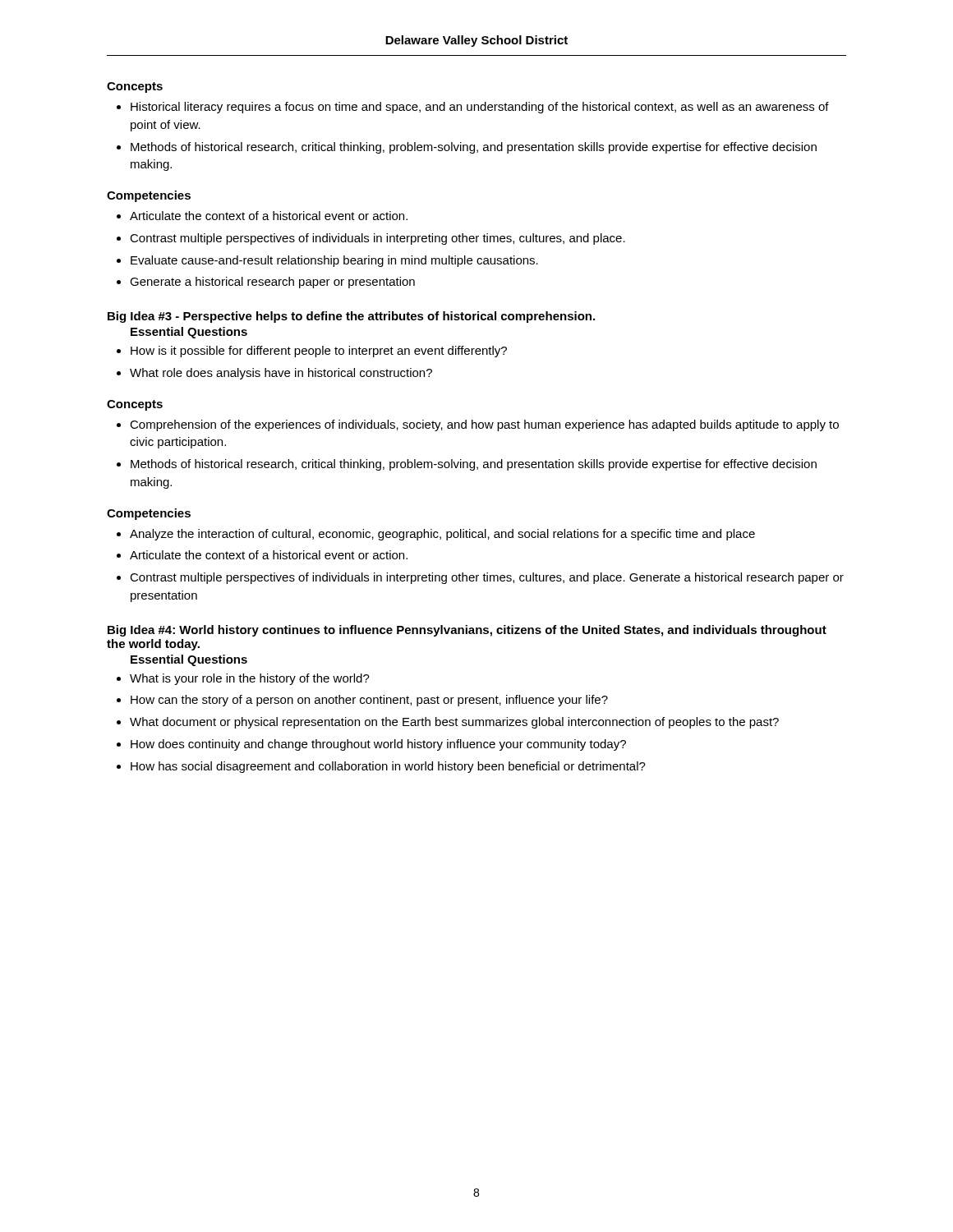Select the list item that says "How has social disagreement and collaboration"
Viewport: 953px width, 1232px height.
click(x=476, y=766)
